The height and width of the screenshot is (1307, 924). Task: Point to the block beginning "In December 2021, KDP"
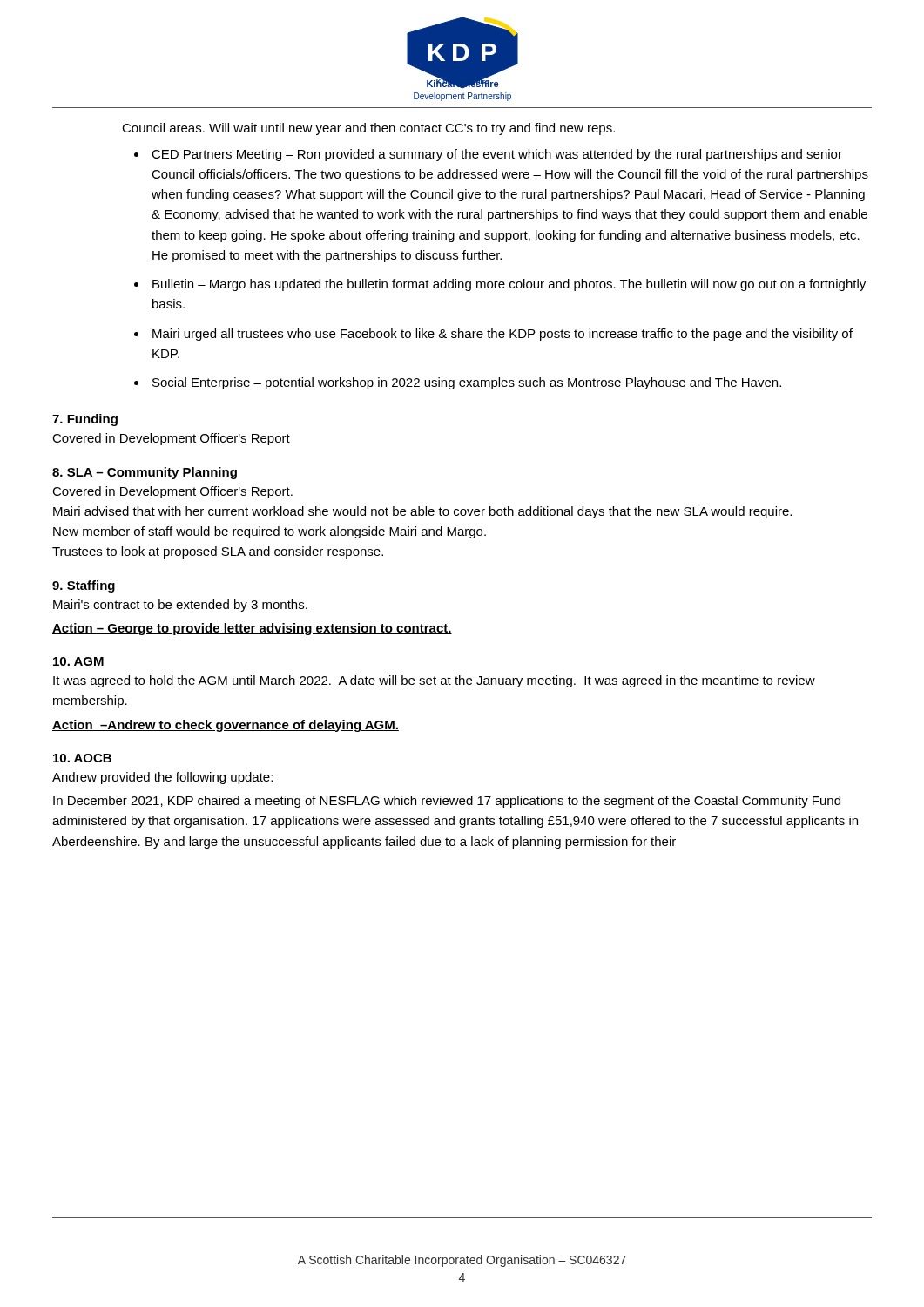point(456,821)
